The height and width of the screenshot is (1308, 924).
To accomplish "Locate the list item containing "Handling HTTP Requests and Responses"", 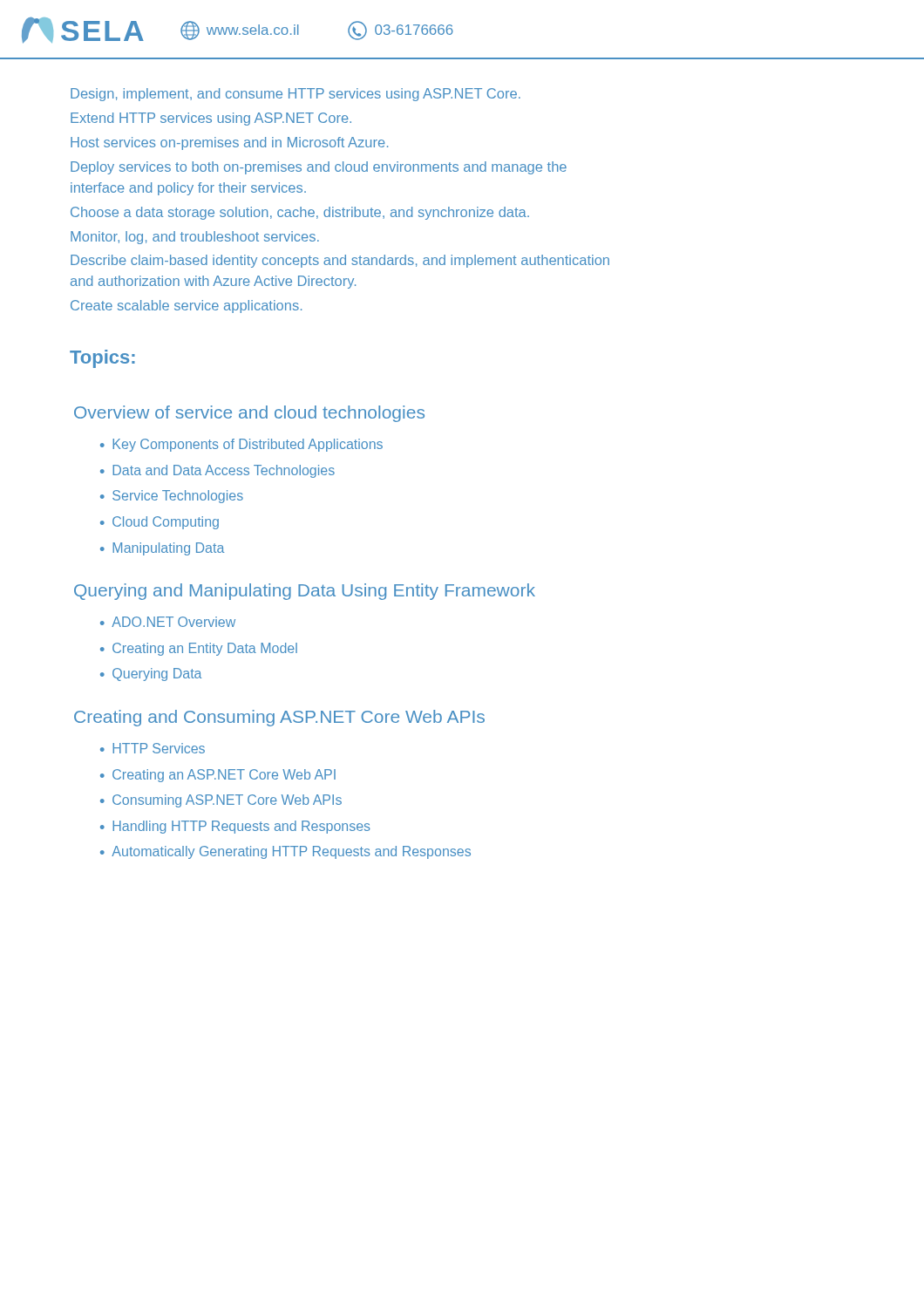I will [x=241, y=826].
